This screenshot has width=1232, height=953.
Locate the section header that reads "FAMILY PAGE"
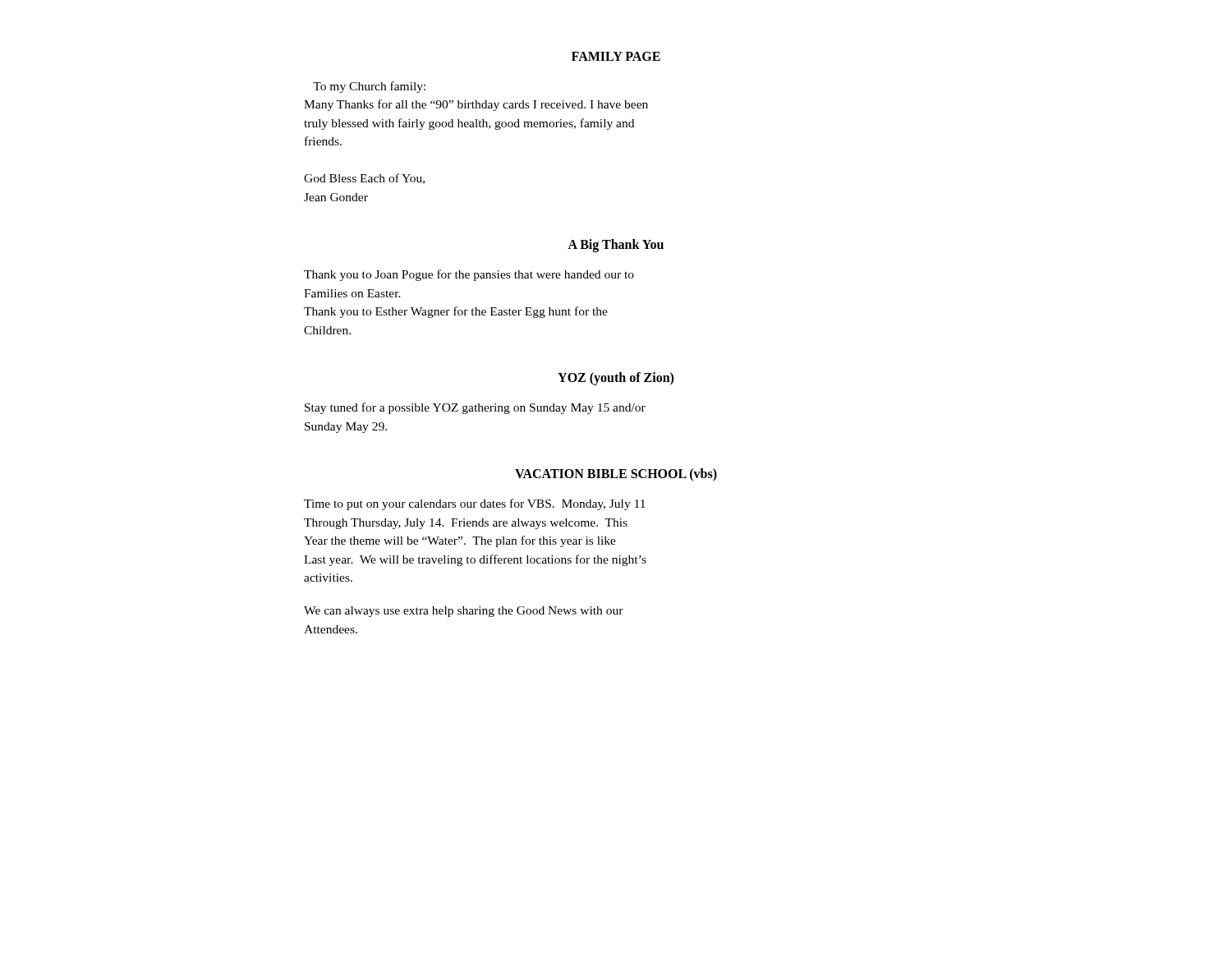(x=616, y=56)
